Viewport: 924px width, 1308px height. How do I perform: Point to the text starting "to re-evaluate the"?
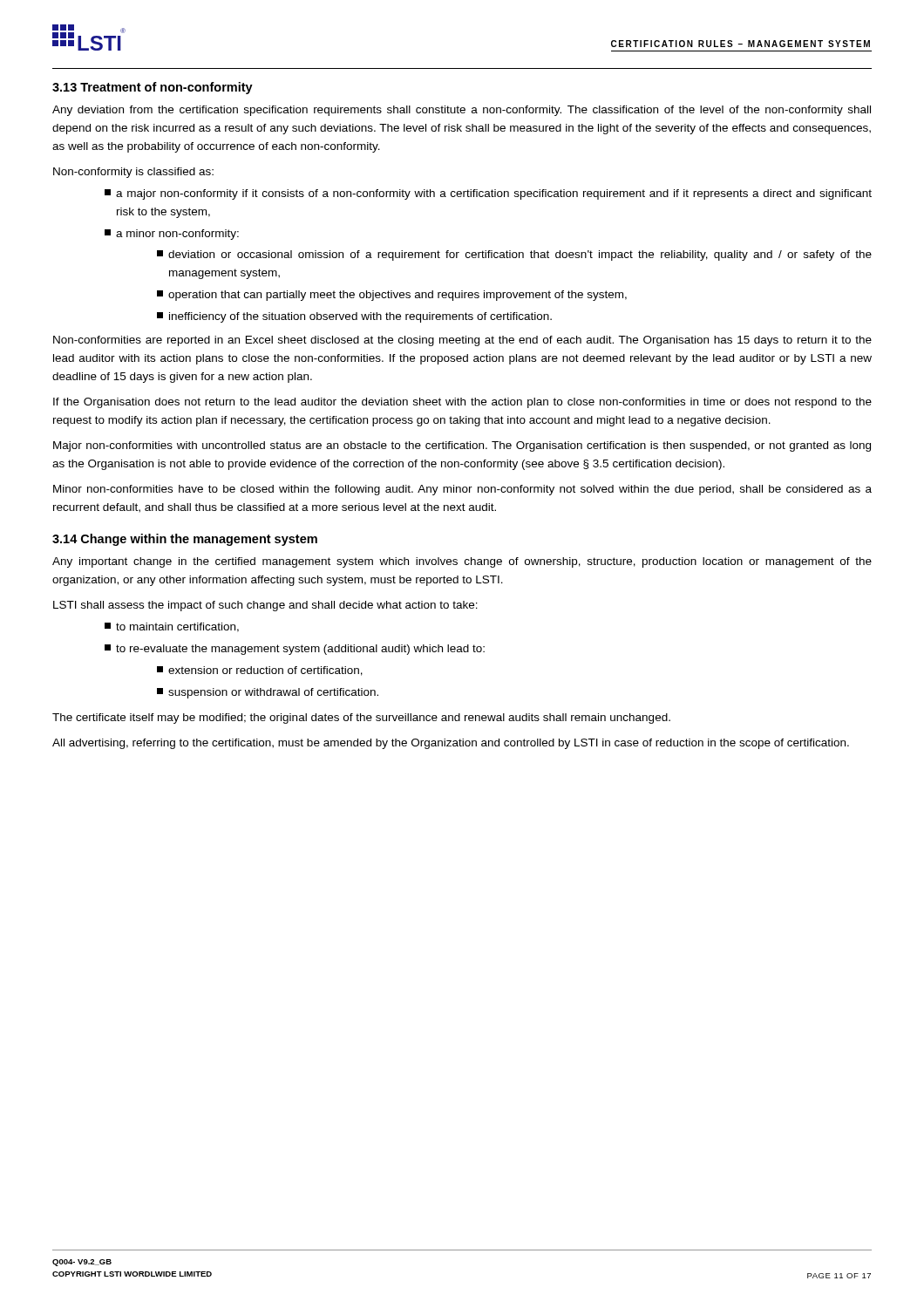[x=295, y=649]
